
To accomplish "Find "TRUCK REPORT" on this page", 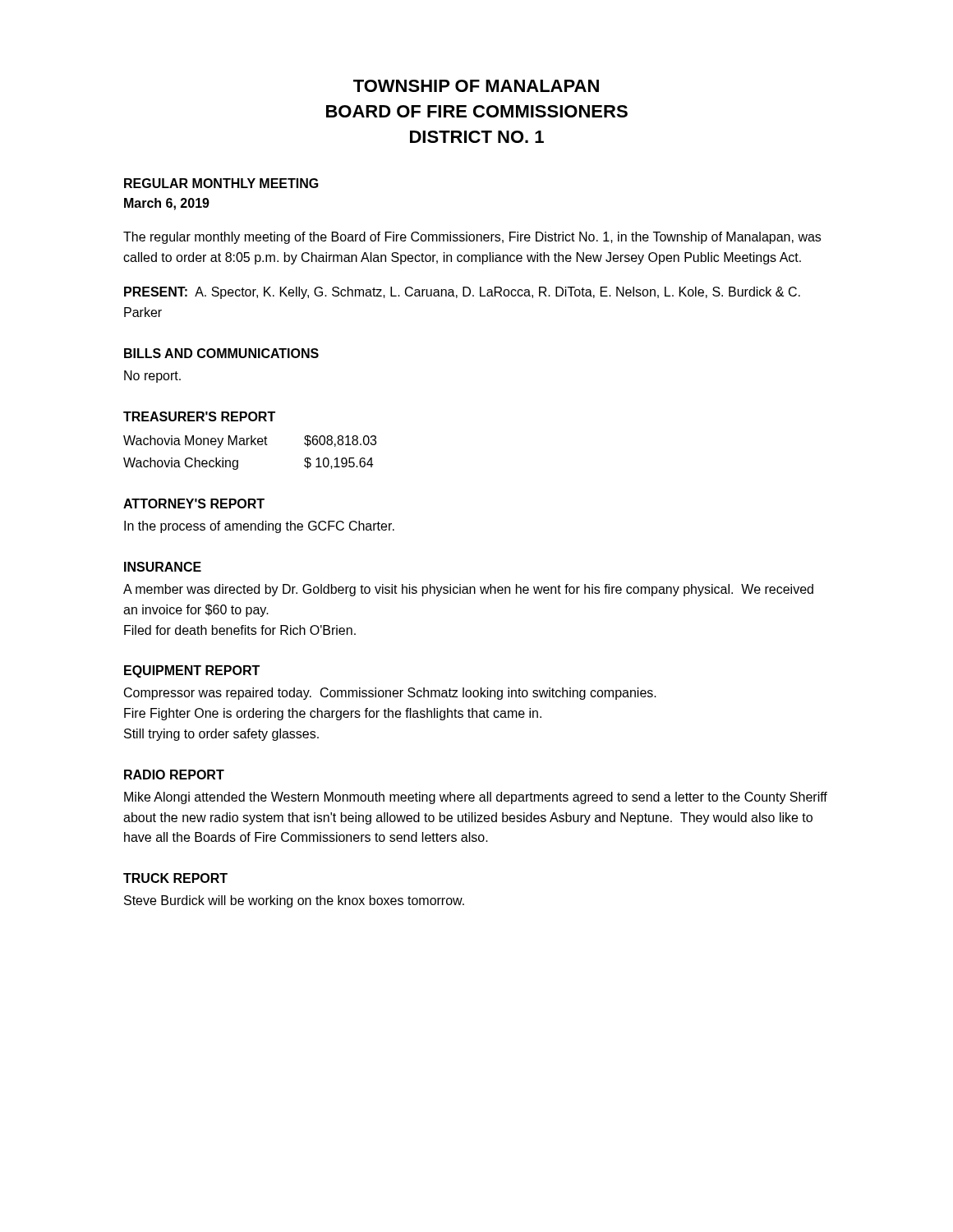I will coord(175,878).
